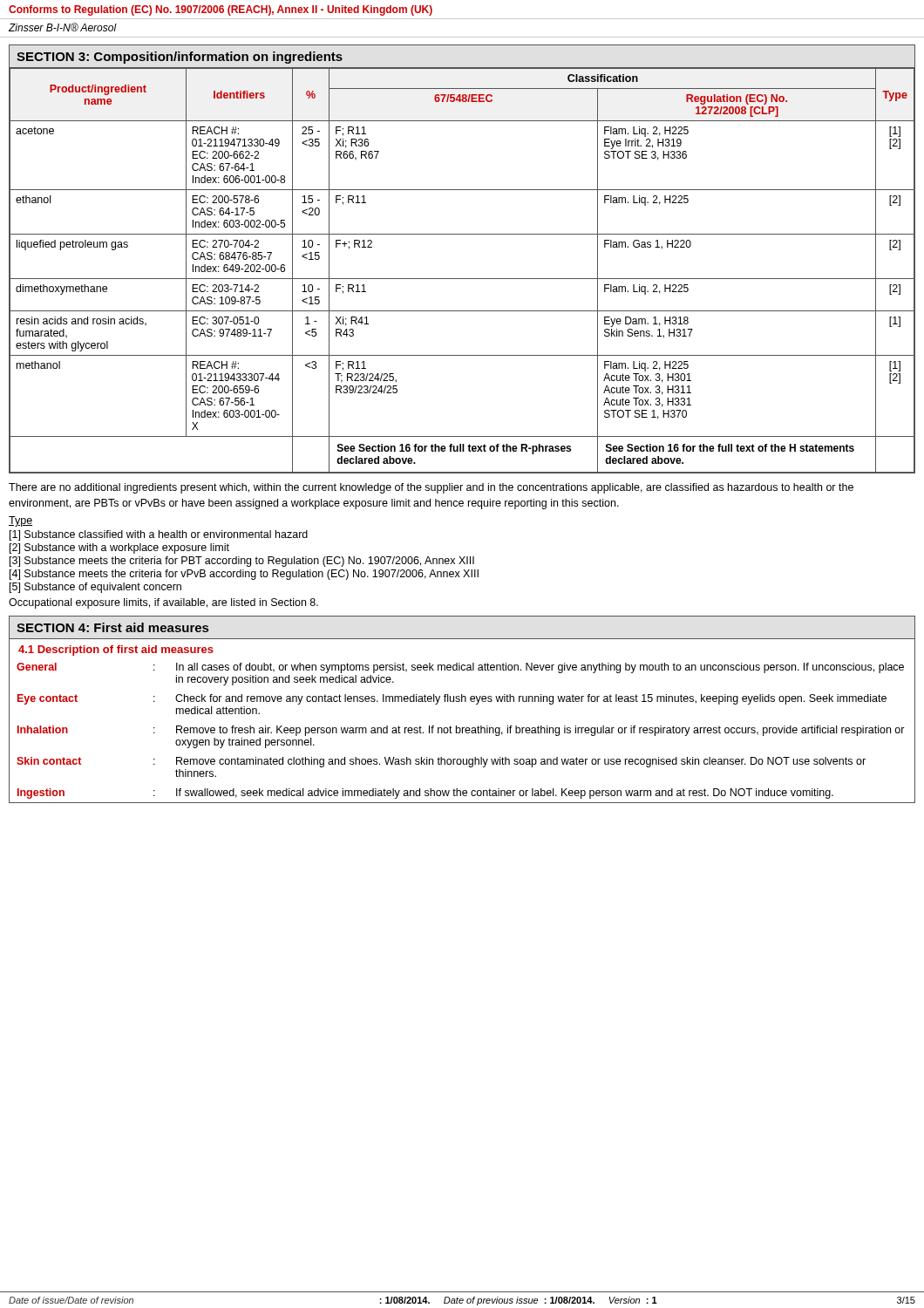Click on the element starting "[4] Substance meets the"
The width and height of the screenshot is (924, 1308).
pos(244,574)
